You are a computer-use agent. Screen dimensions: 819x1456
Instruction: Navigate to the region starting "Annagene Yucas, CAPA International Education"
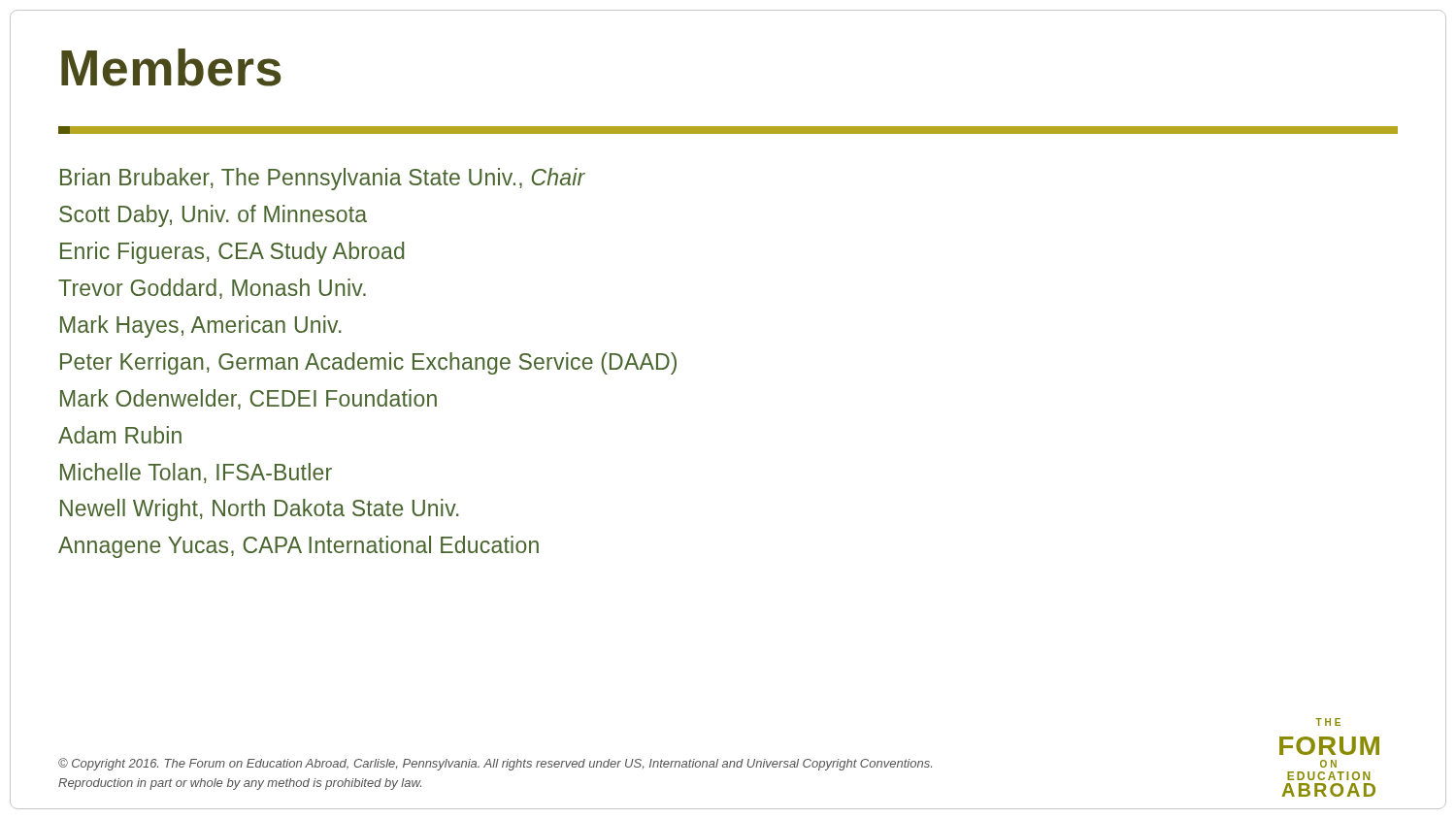tap(299, 546)
